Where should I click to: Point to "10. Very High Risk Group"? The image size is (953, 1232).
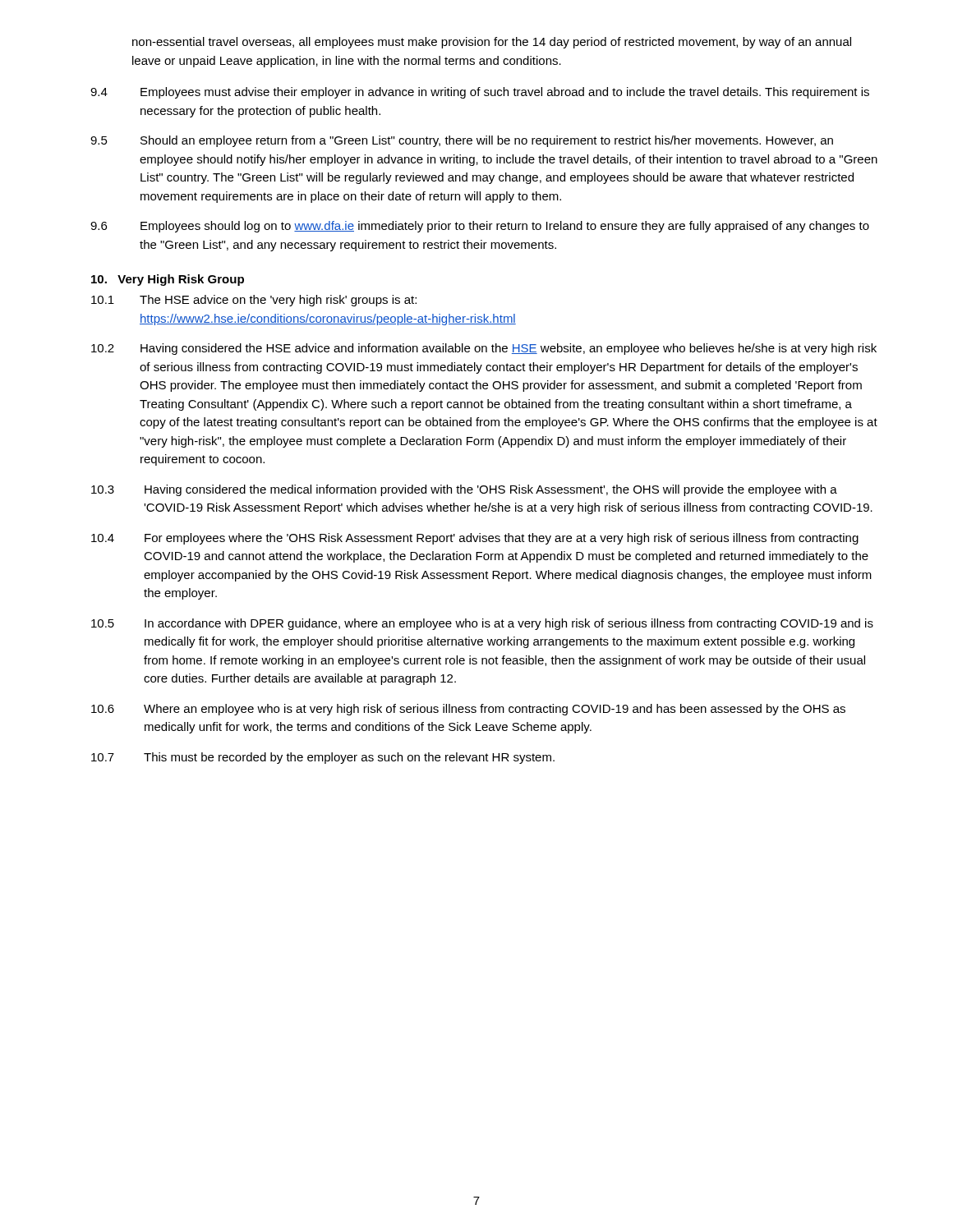pos(167,279)
